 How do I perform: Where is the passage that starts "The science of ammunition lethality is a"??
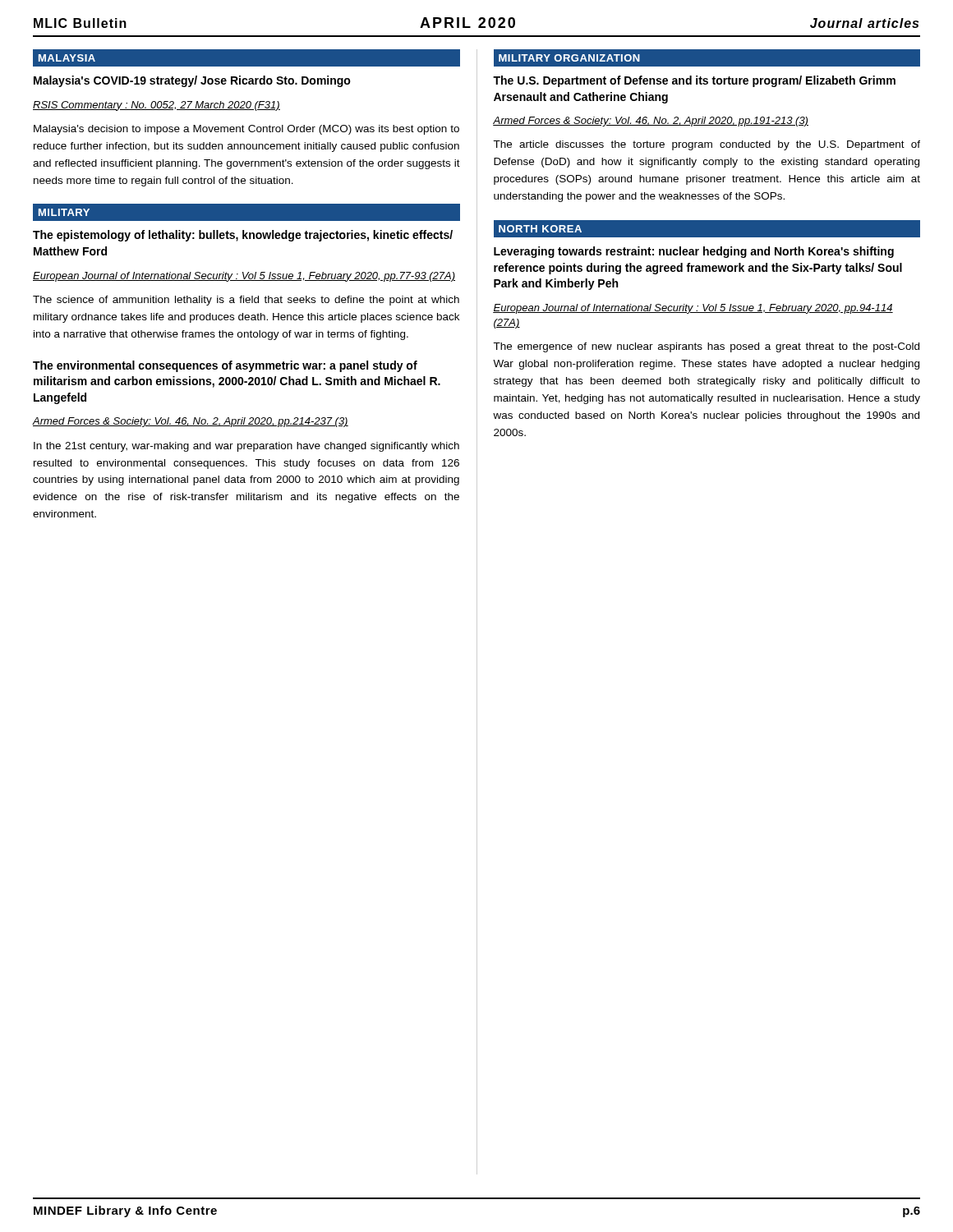[246, 316]
